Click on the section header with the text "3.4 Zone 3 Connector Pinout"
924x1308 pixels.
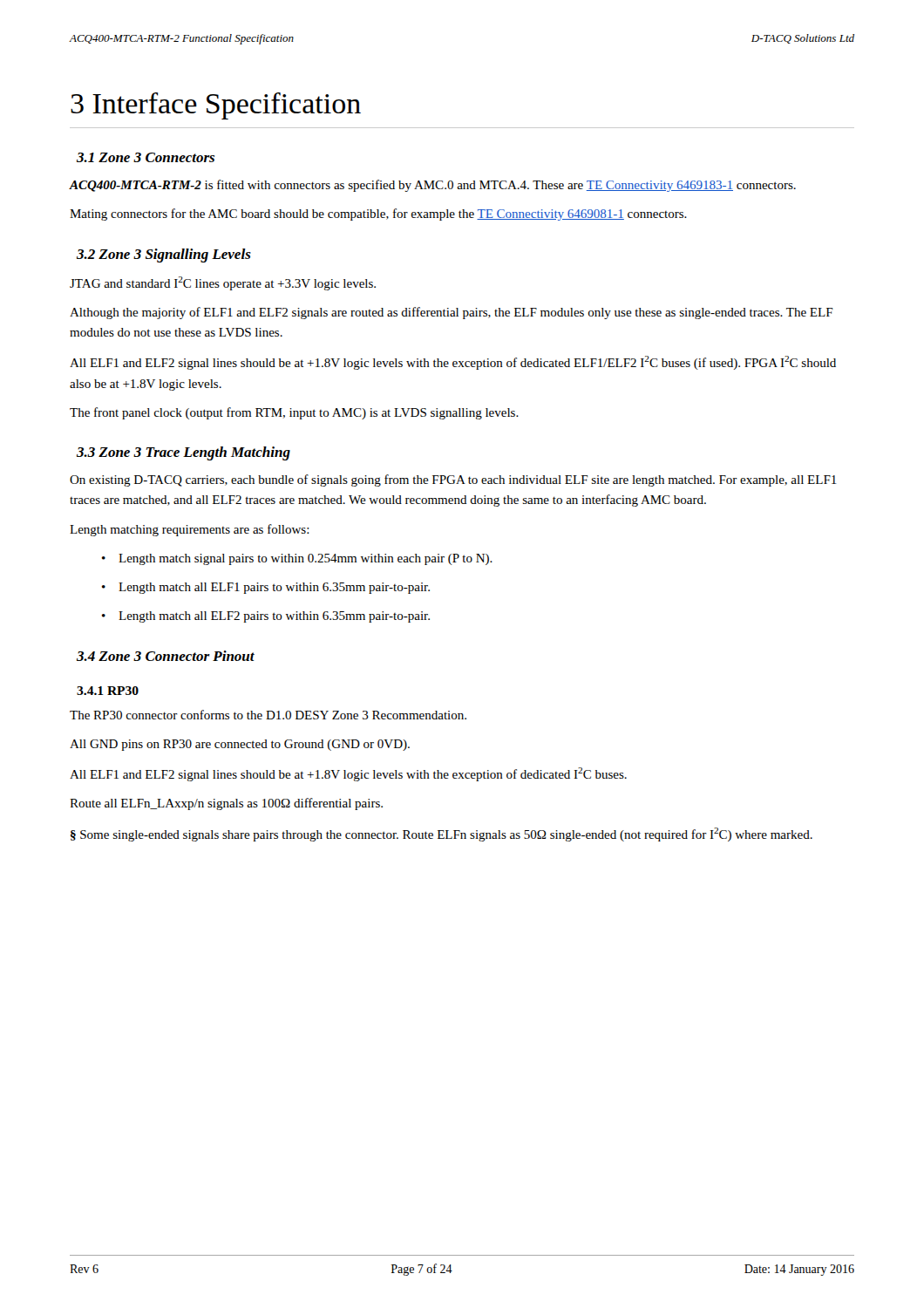click(166, 656)
